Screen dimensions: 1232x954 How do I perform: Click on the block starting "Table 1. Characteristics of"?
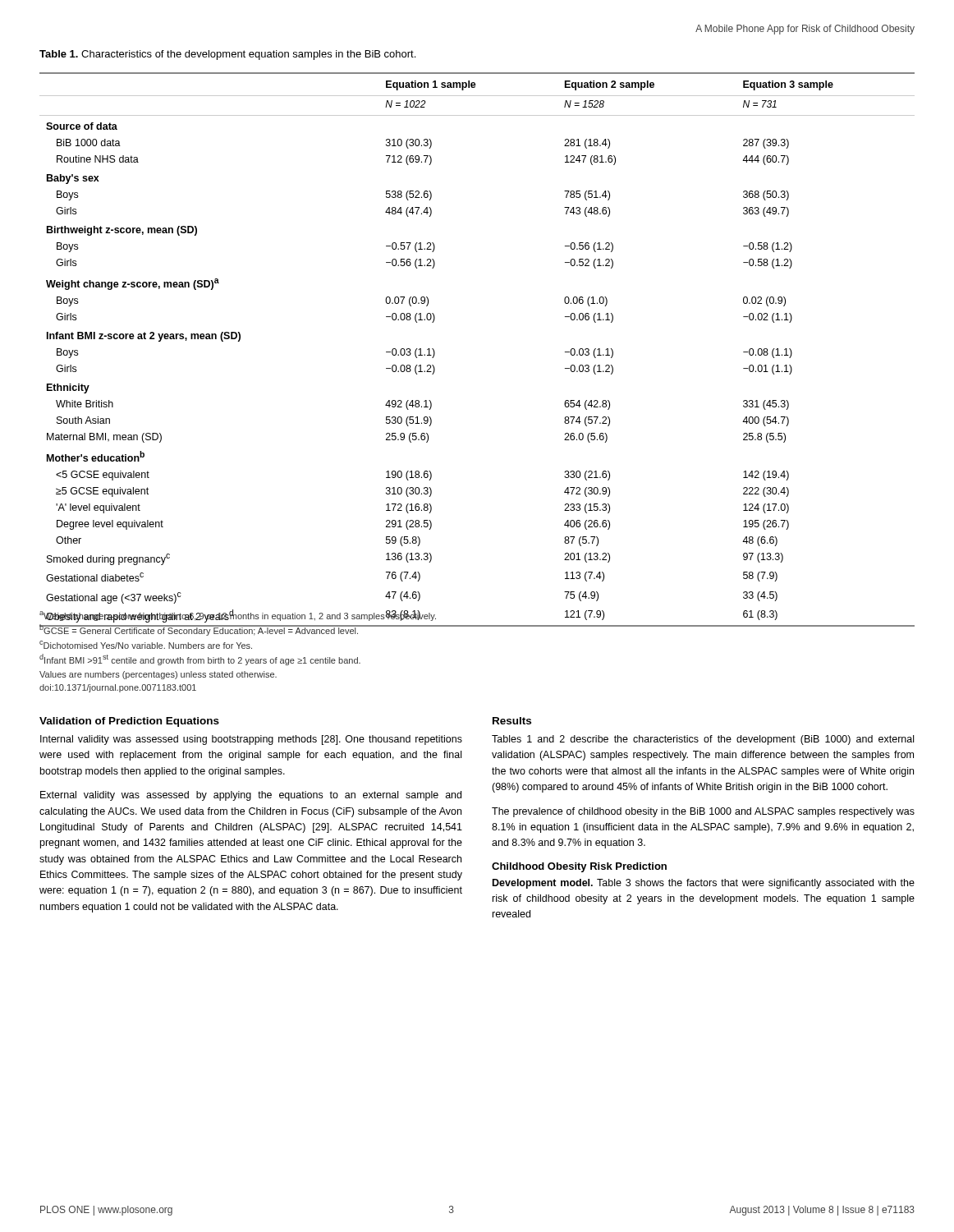228,54
